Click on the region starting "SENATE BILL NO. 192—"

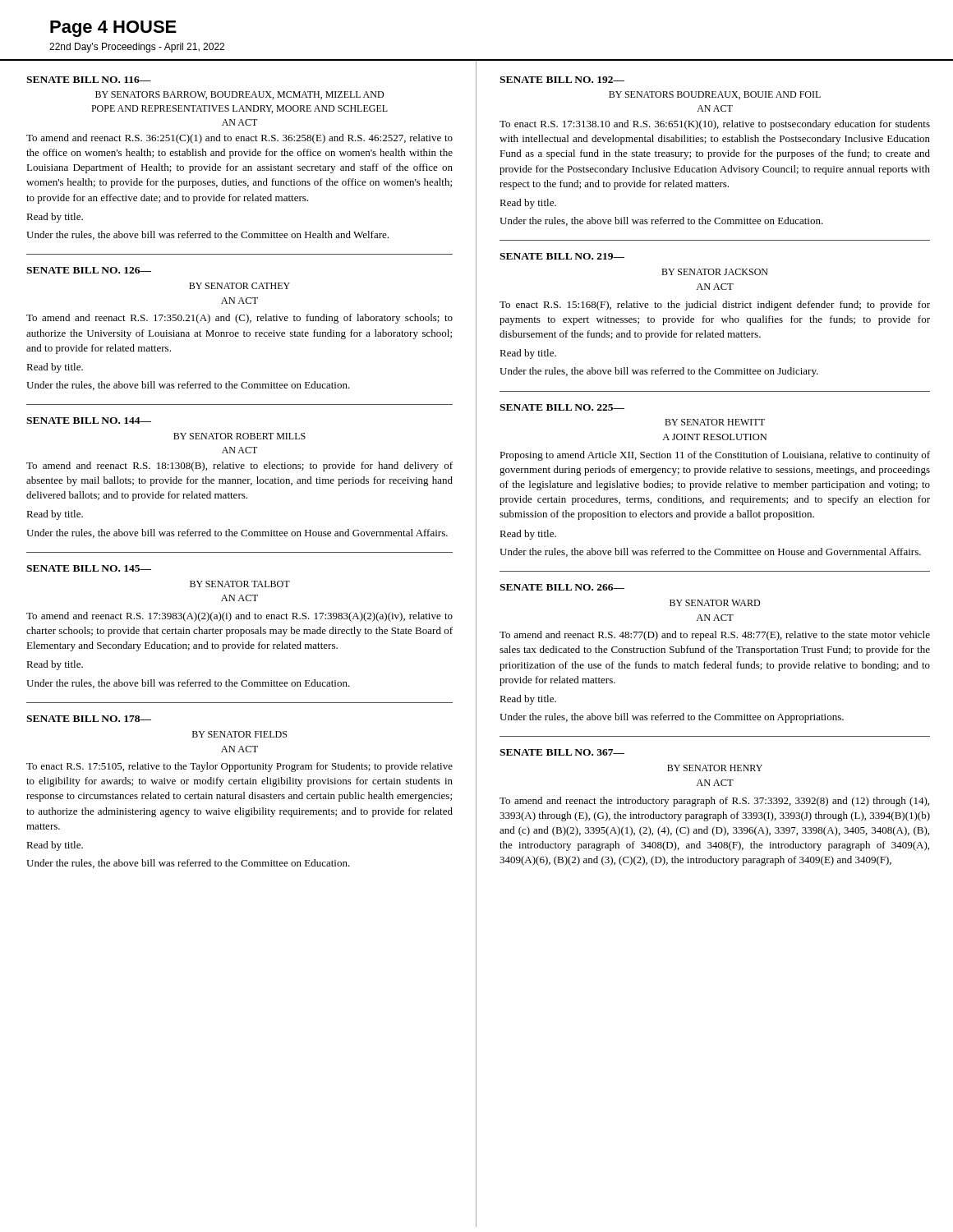click(x=562, y=79)
